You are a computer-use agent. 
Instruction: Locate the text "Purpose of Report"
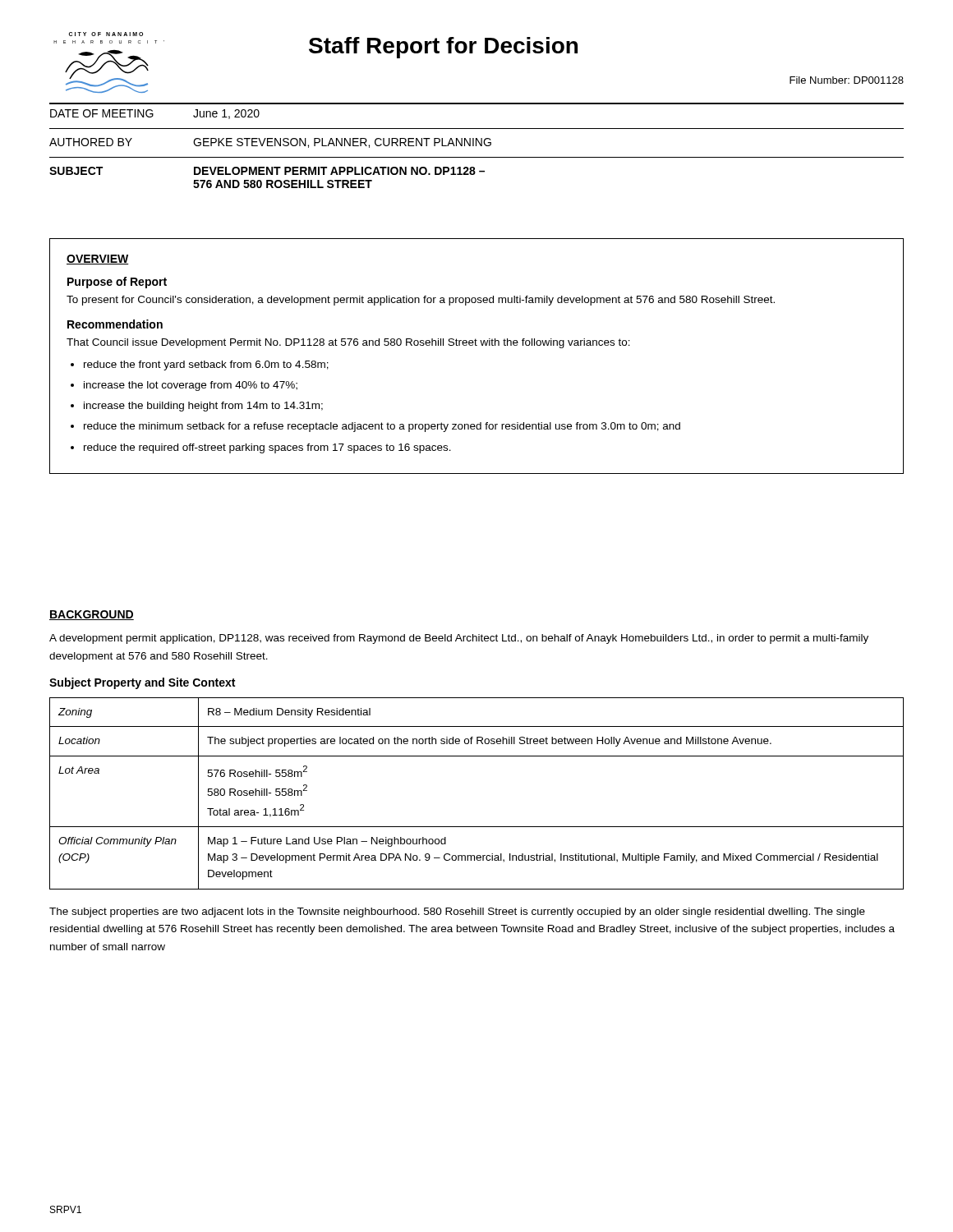(x=117, y=282)
